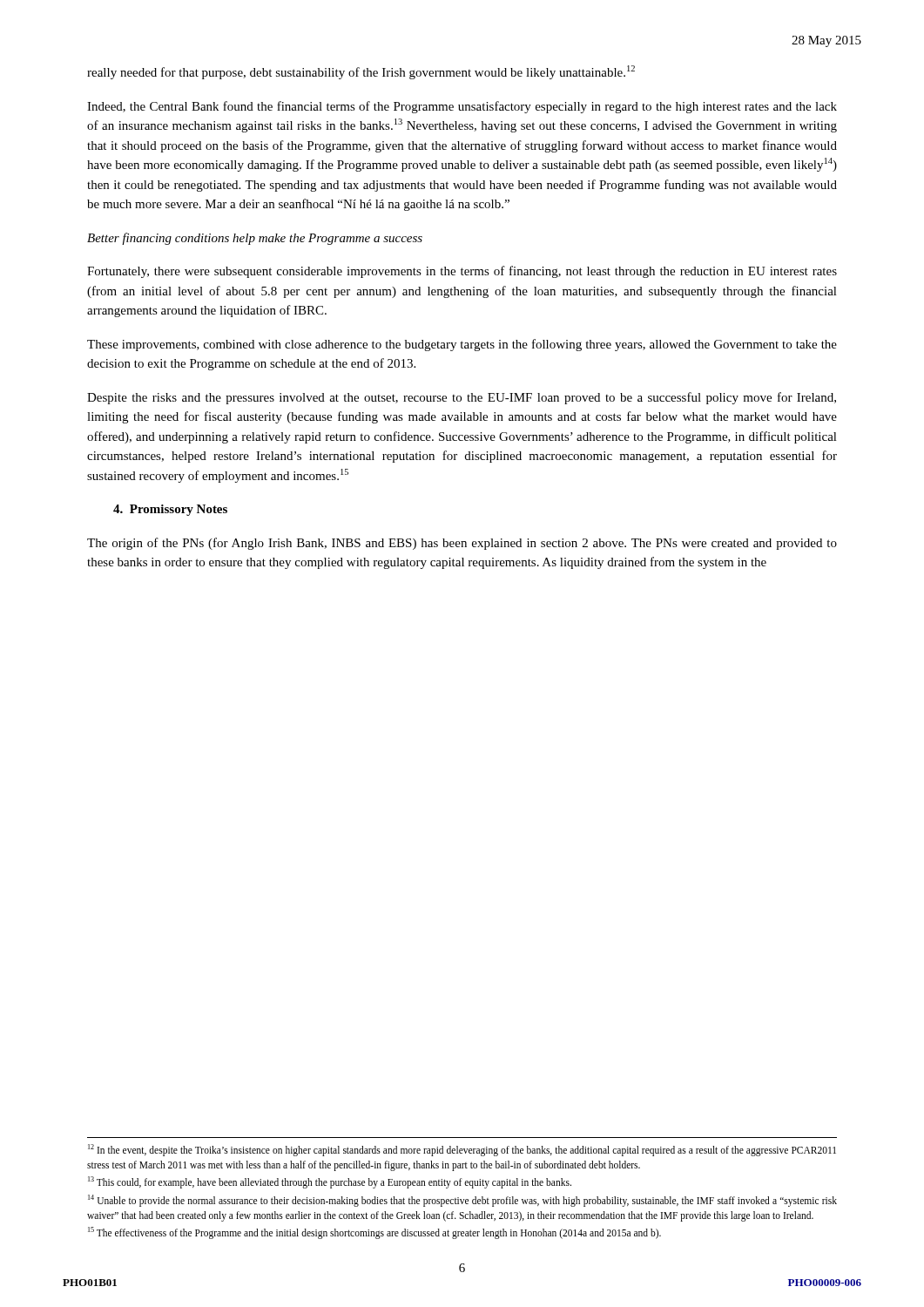
Task: Click the passage that begins "12 In the event, despite"
Action: (x=462, y=1158)
